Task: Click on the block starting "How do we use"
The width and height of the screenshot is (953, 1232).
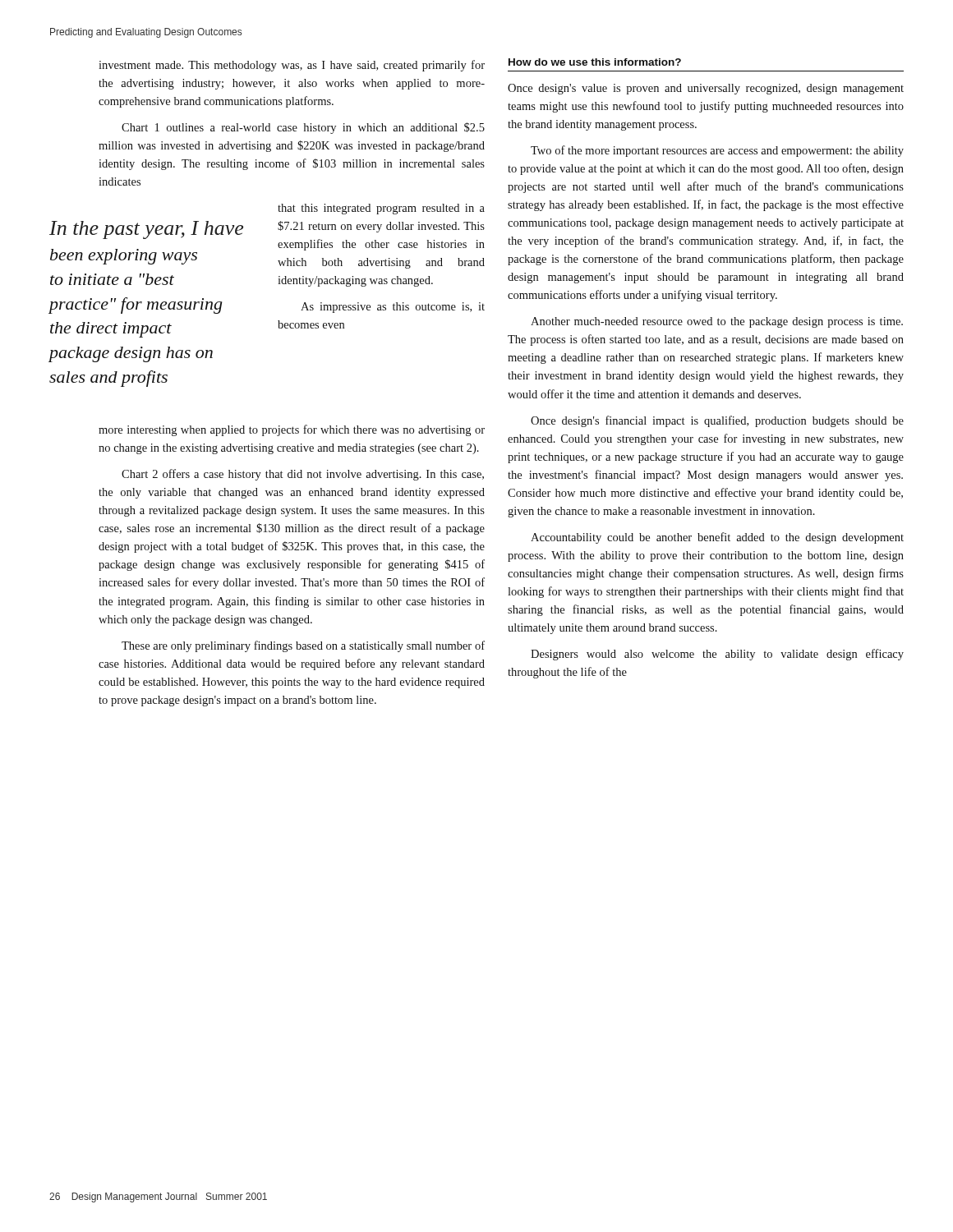Action: tap(595, 62)
